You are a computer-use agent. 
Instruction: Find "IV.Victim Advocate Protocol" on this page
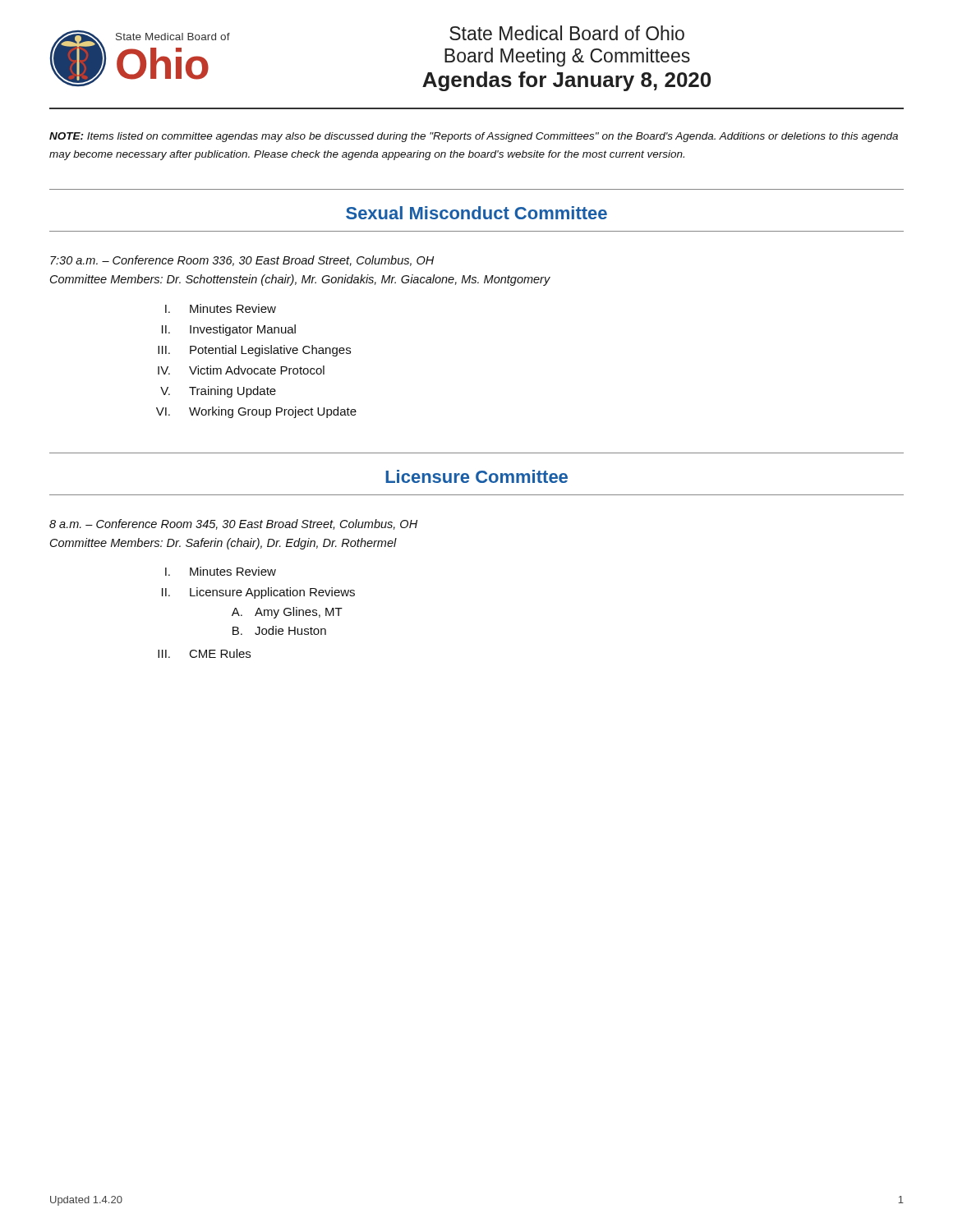pos(241,370)
